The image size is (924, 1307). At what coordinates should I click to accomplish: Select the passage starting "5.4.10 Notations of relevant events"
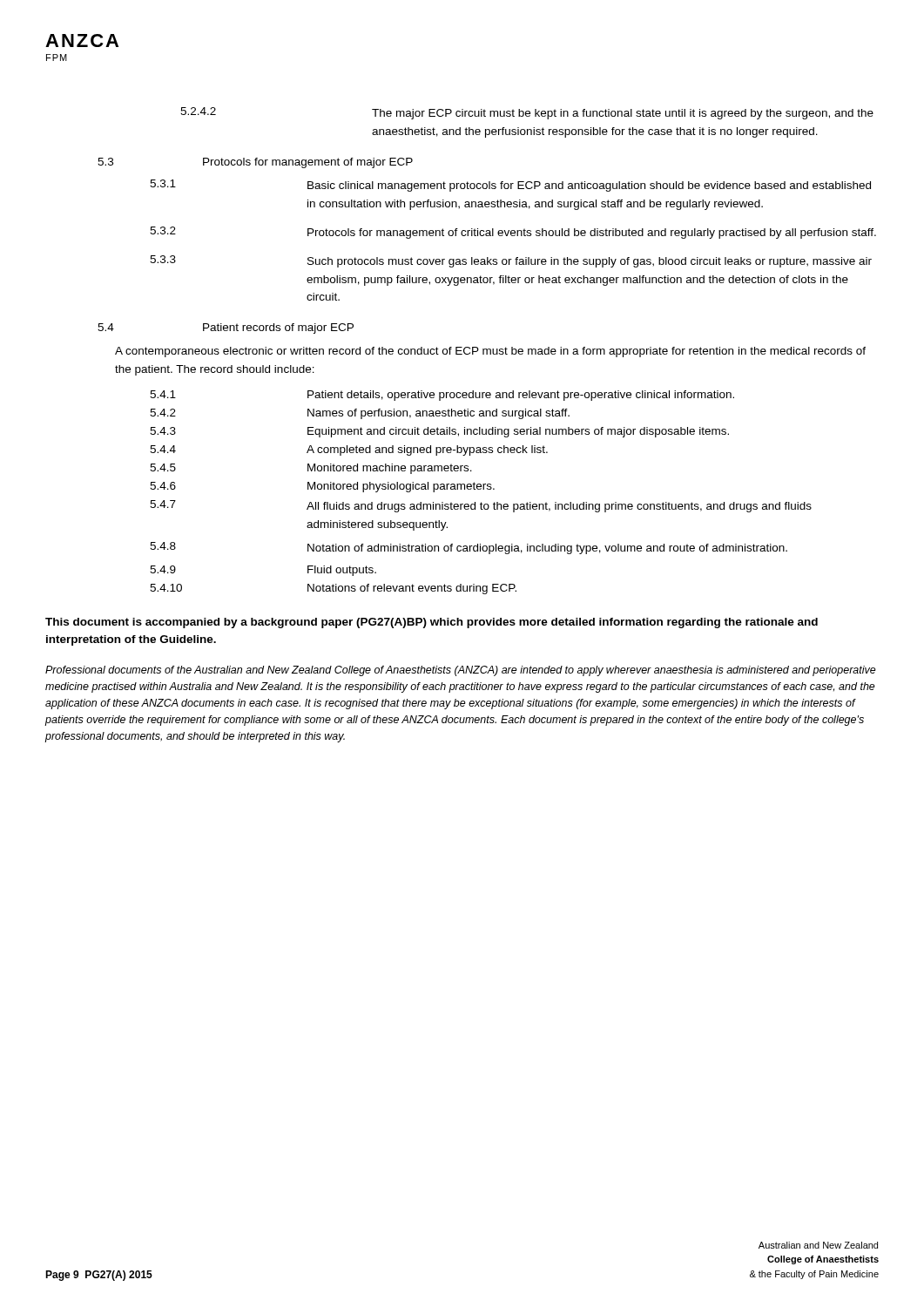462,588
